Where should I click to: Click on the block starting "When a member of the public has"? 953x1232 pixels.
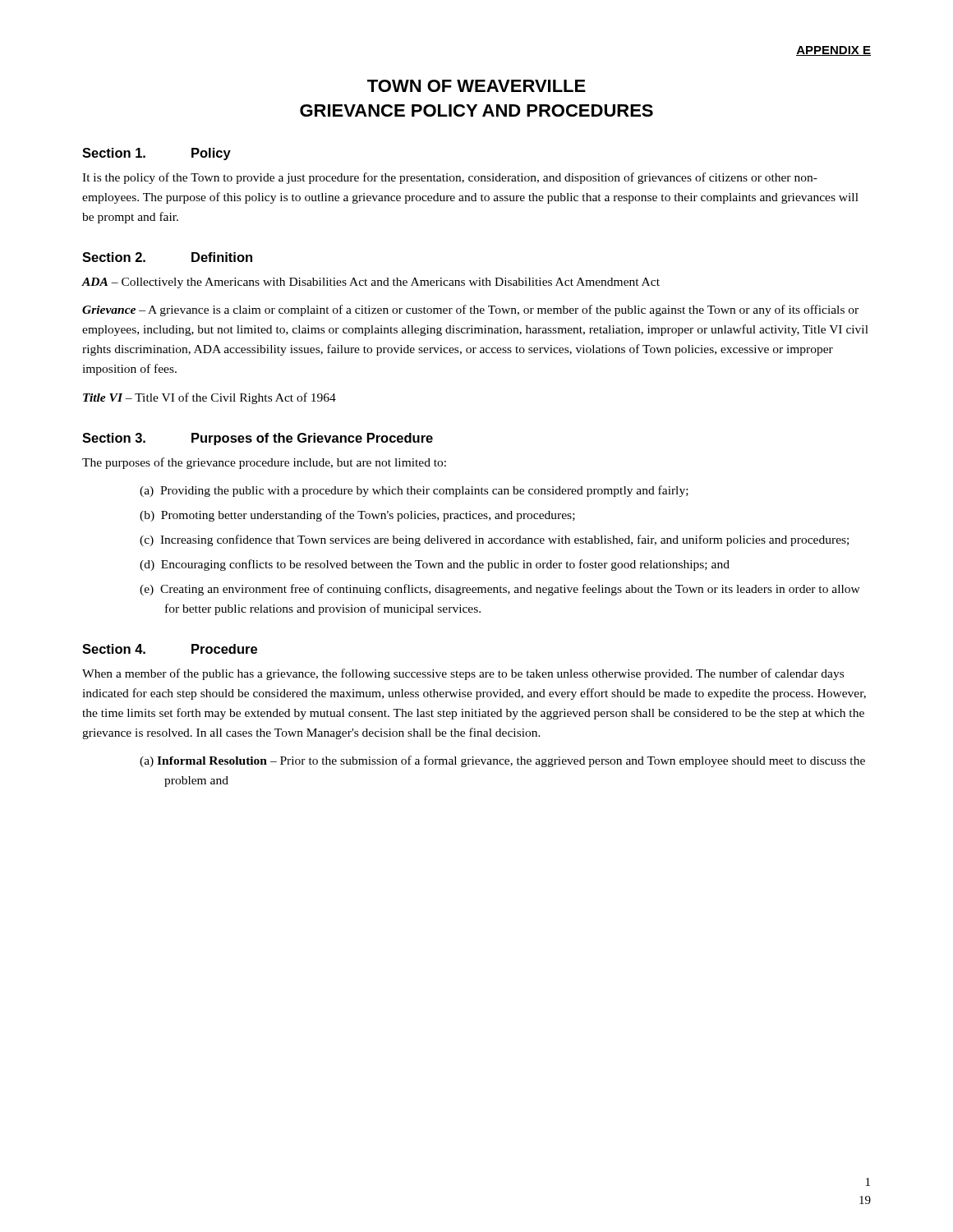pos(474,702)
